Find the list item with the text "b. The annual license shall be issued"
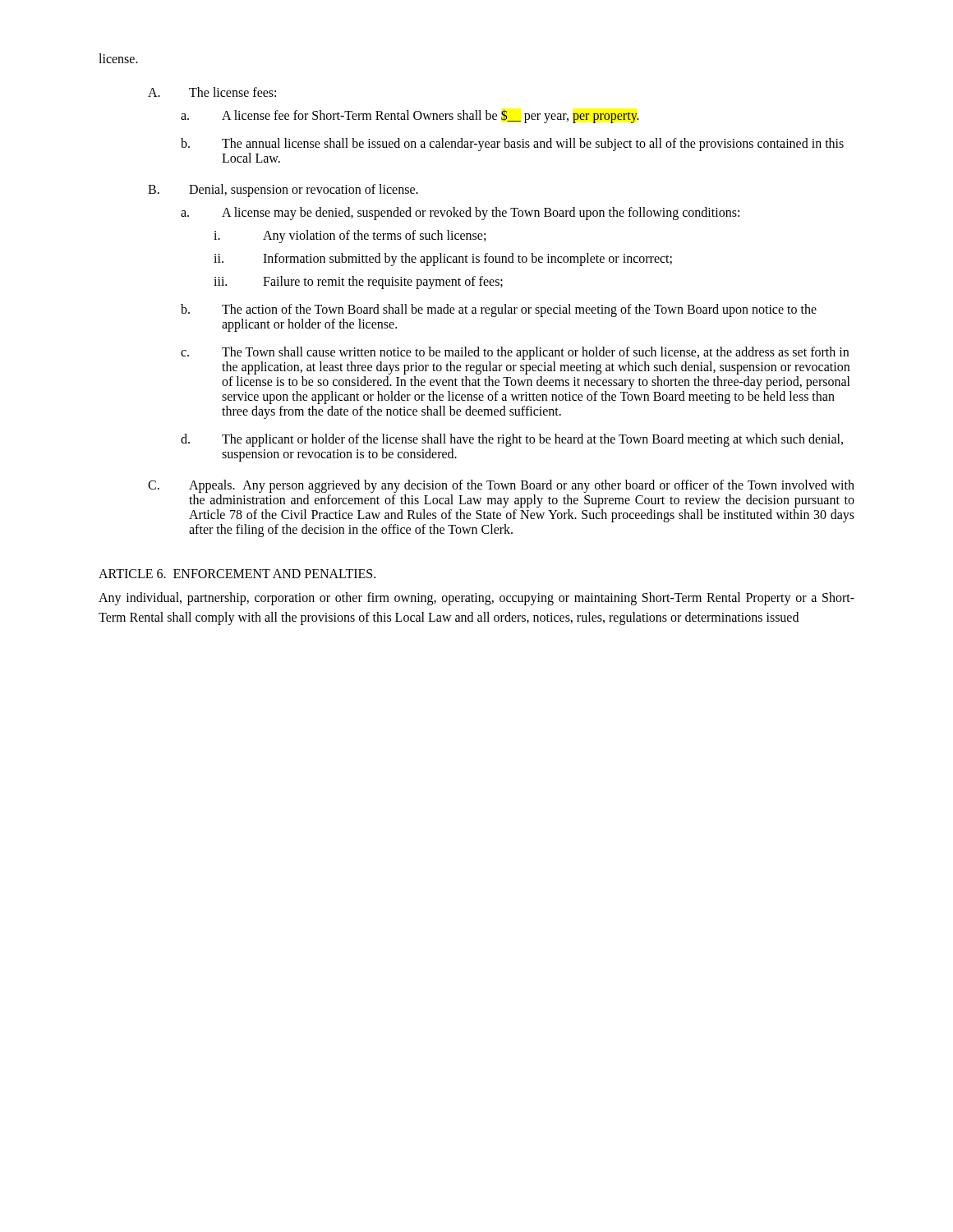The width and height of the screenshot is (953, 1232). coord(518,151)
